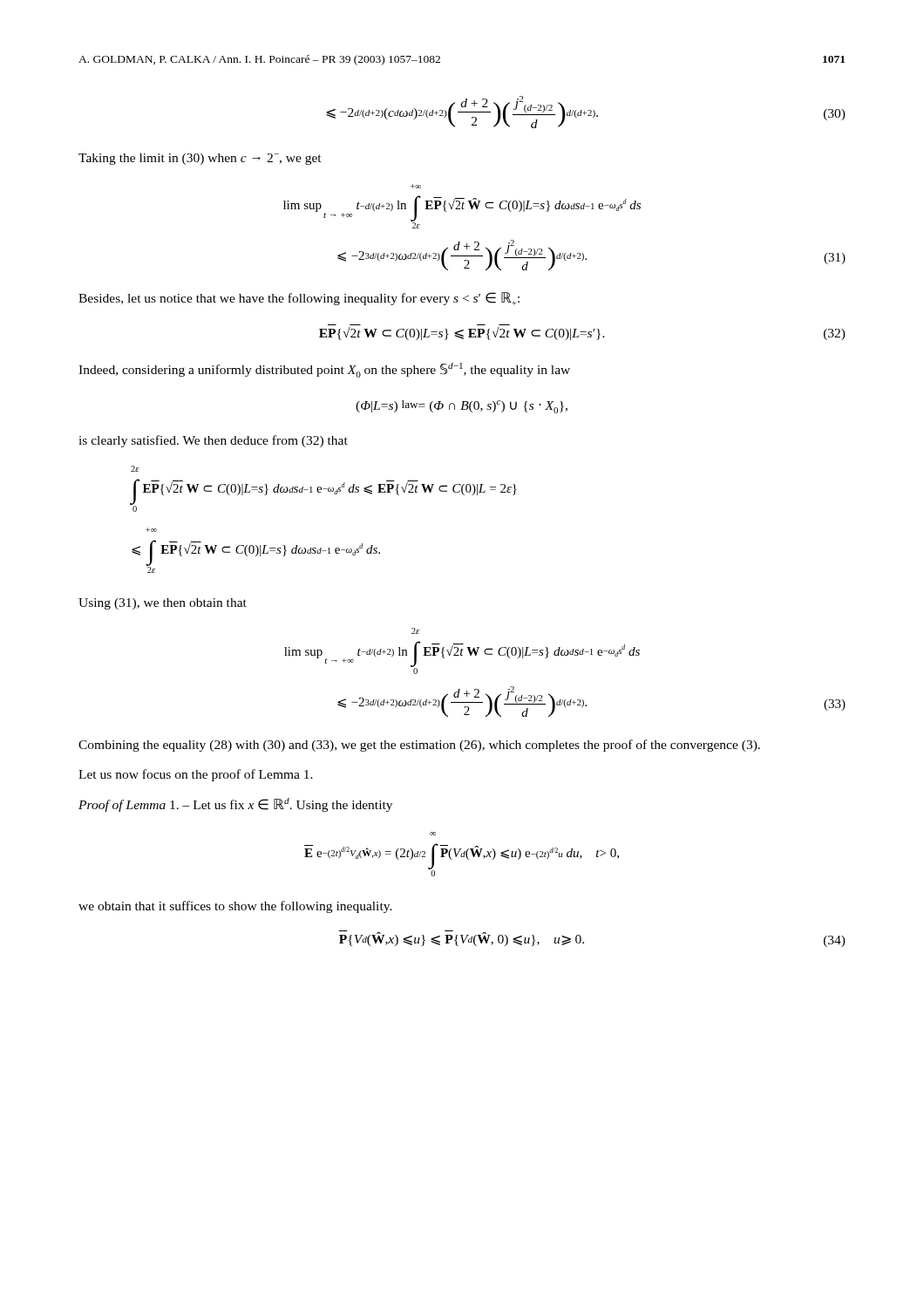Select the text block that reads "Using (31), we then"
Image resolution: width=924 pixels, height=1308 pixels.
pos(162,602)
